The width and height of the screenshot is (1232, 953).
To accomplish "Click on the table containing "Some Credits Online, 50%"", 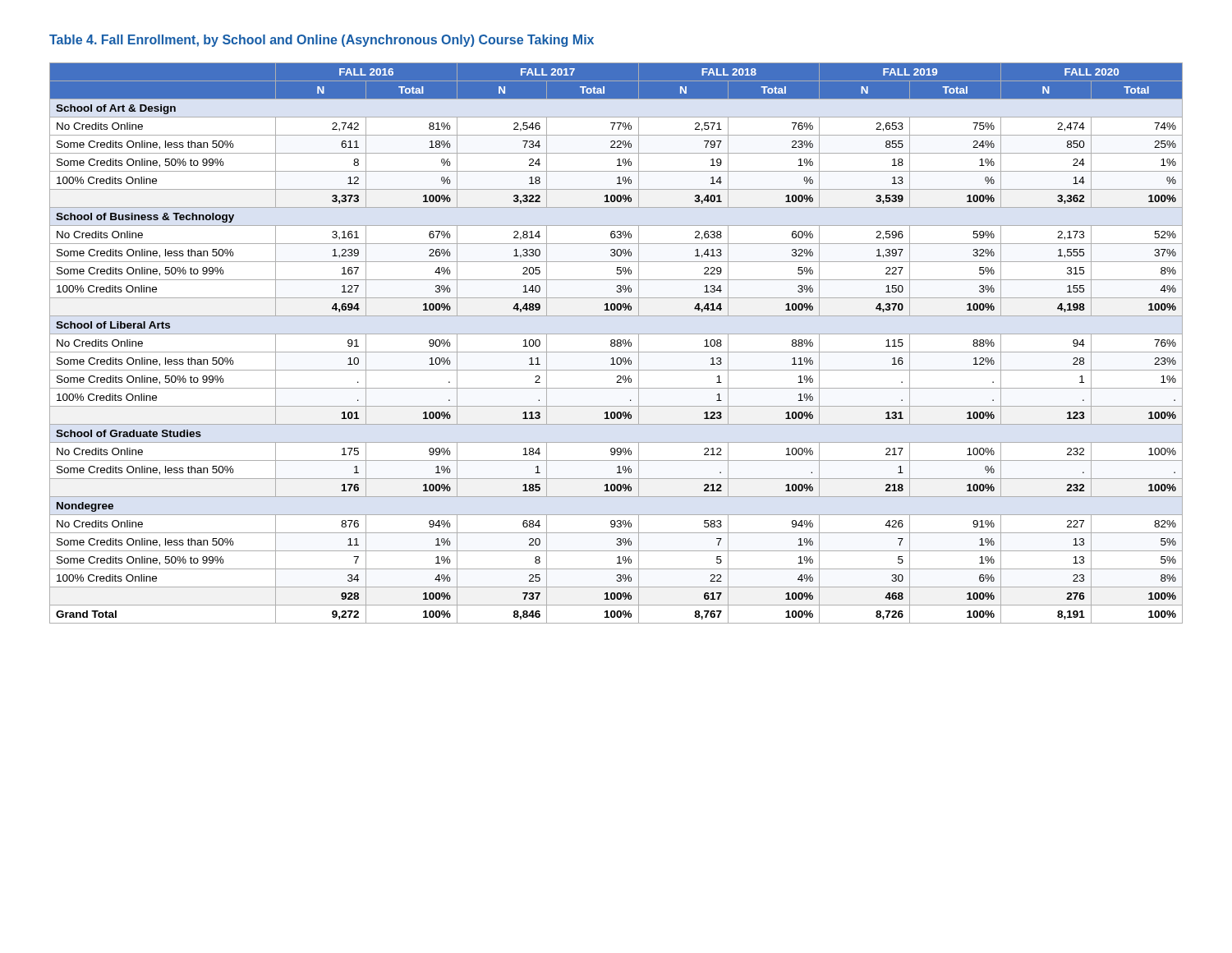I will pos(616,343).
